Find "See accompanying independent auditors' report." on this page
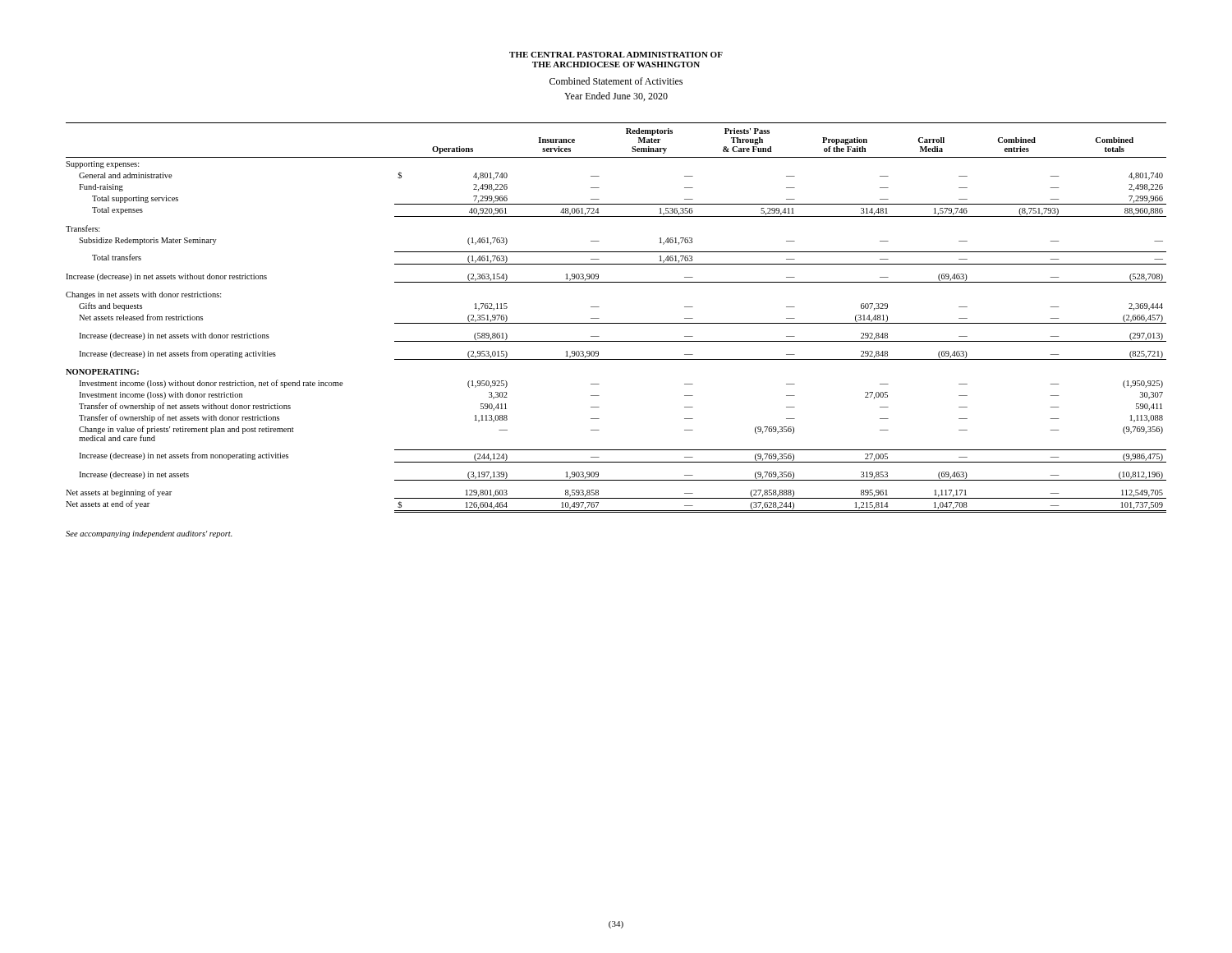 click(x=149, y=534)
